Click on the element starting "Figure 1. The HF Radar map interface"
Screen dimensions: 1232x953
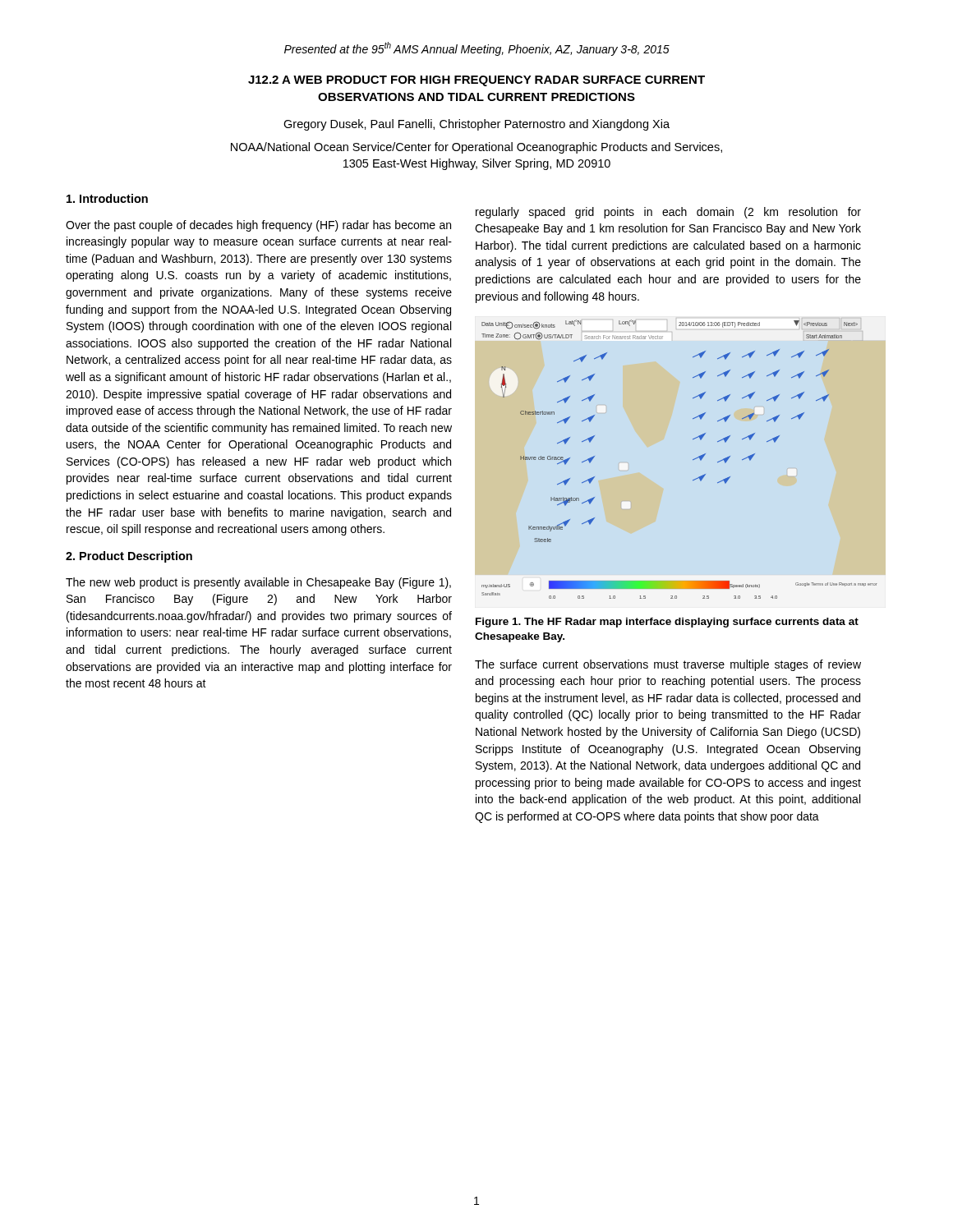click(667, 629)
